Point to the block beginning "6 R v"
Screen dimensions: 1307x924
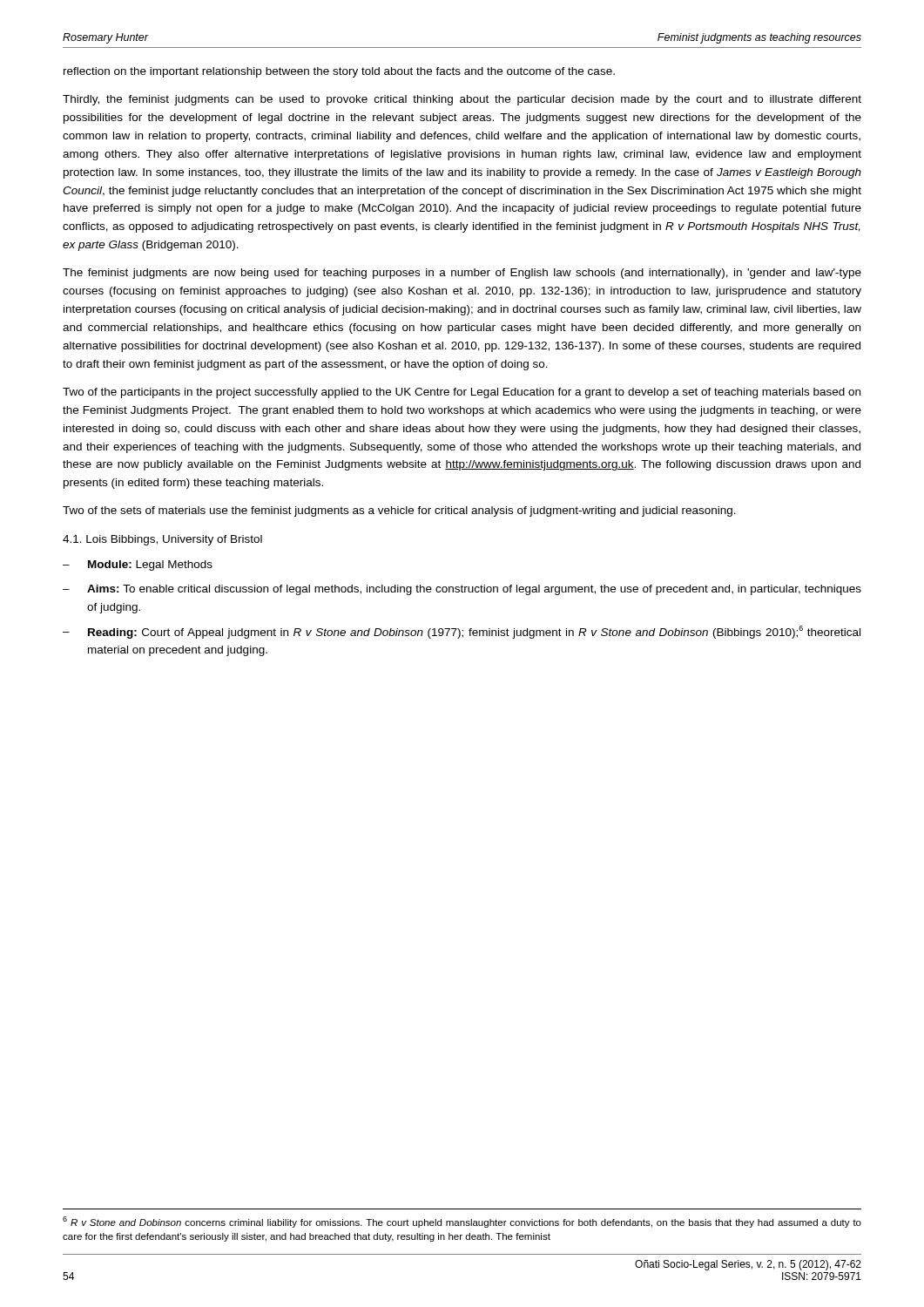[462, 1228]
